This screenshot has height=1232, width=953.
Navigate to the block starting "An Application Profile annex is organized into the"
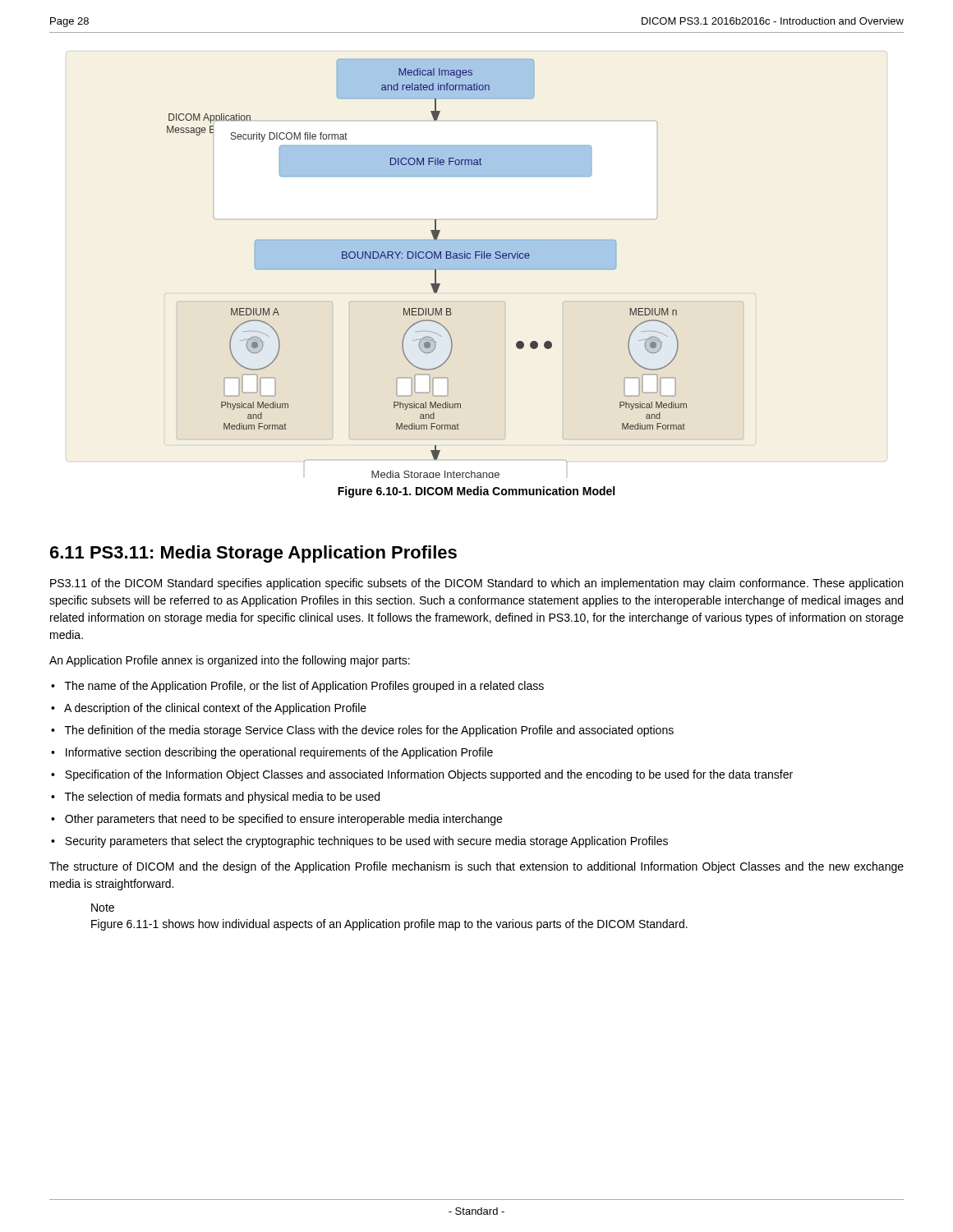[230, 660]
